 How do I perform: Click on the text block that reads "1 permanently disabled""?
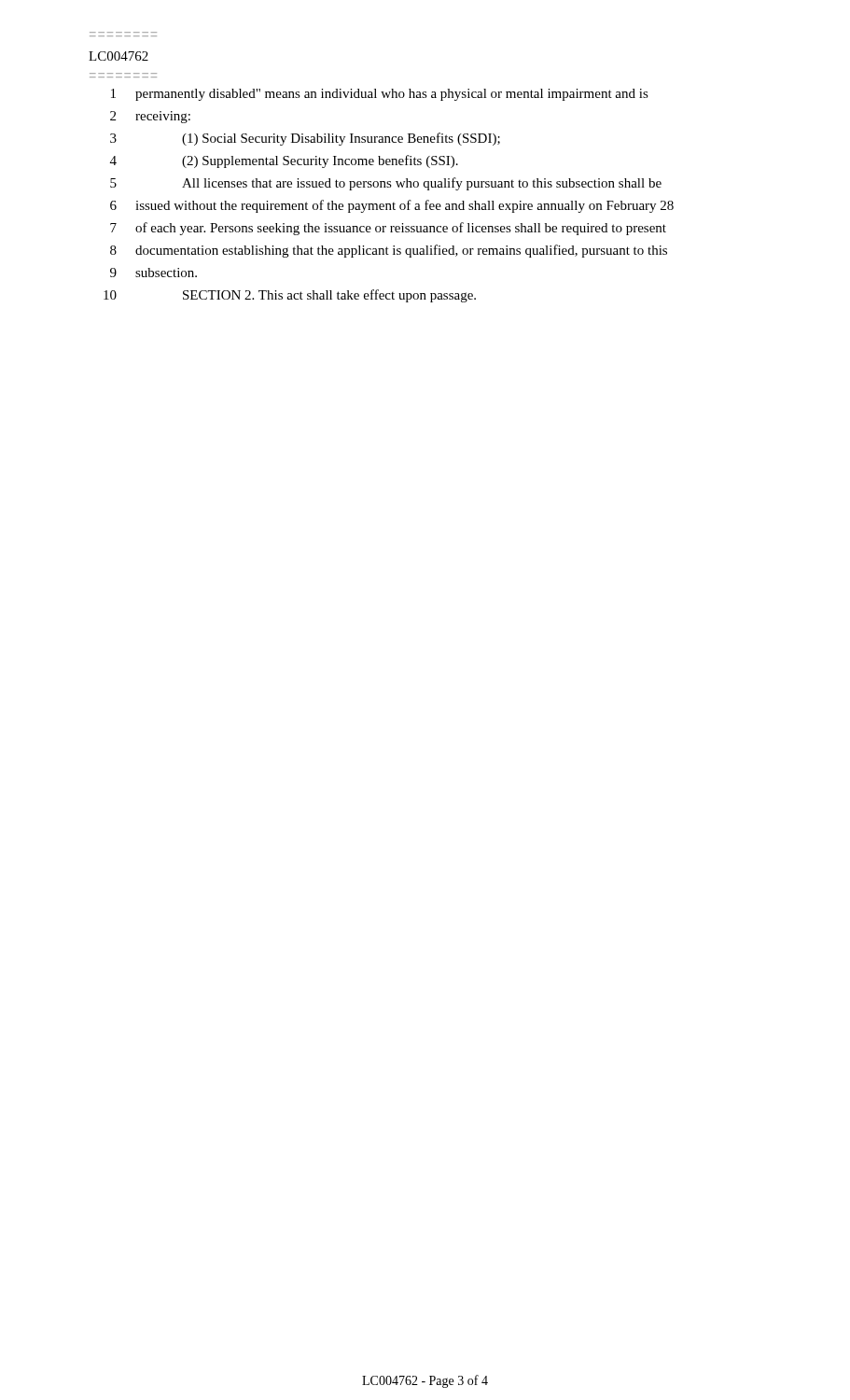[437, 93]
